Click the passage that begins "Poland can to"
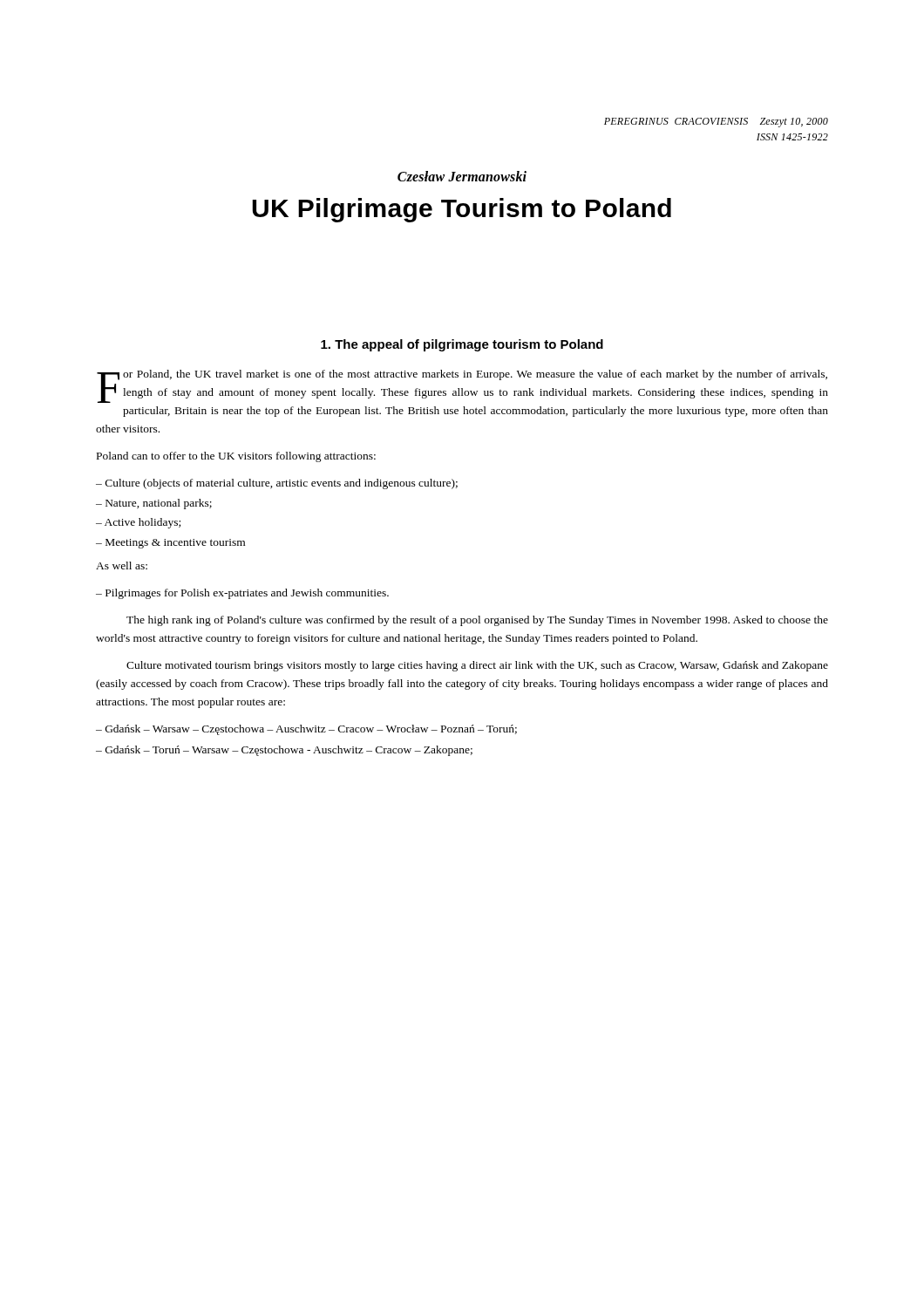 [236, 455]
